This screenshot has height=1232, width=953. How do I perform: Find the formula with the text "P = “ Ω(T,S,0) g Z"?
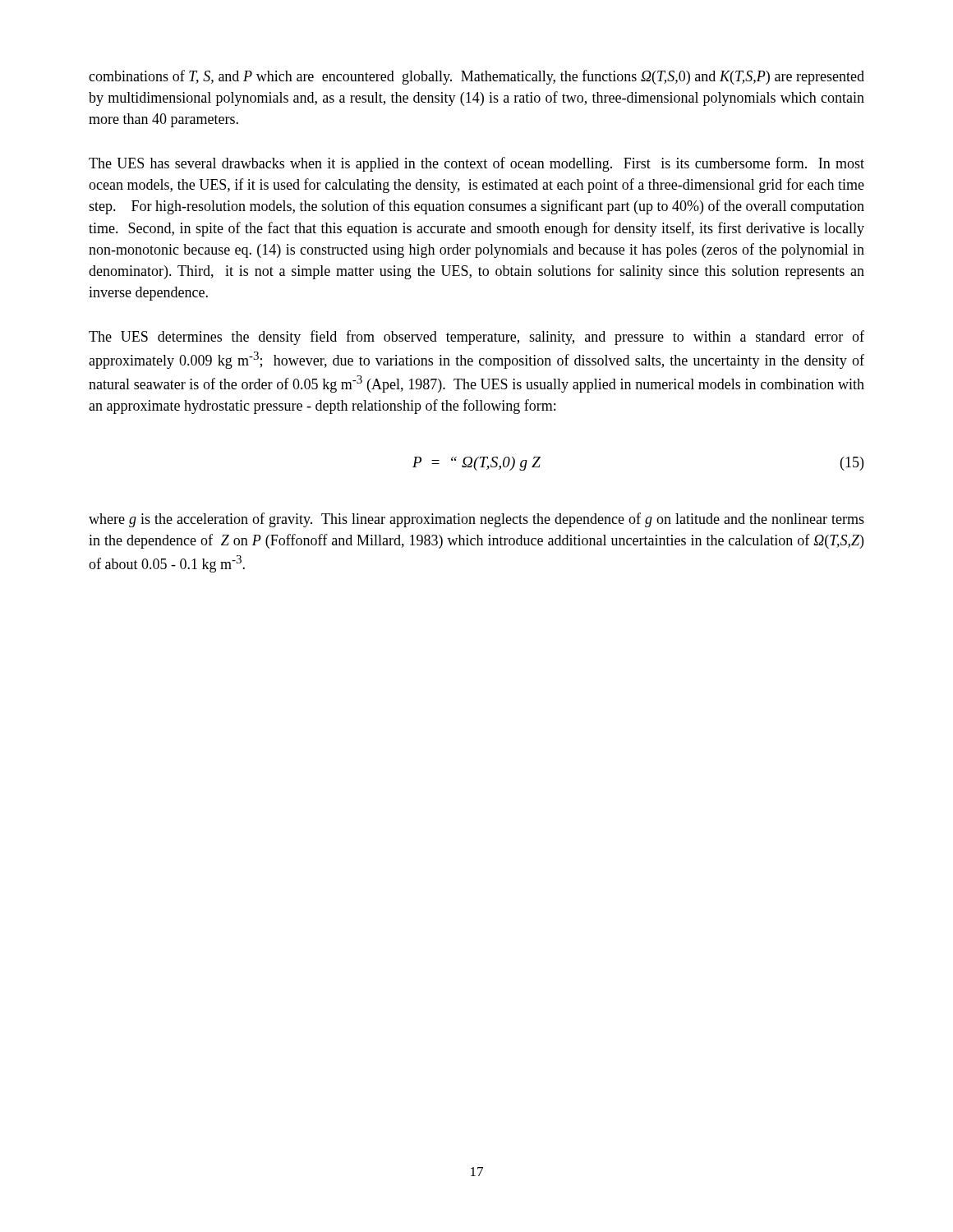(x=475, y=464)
